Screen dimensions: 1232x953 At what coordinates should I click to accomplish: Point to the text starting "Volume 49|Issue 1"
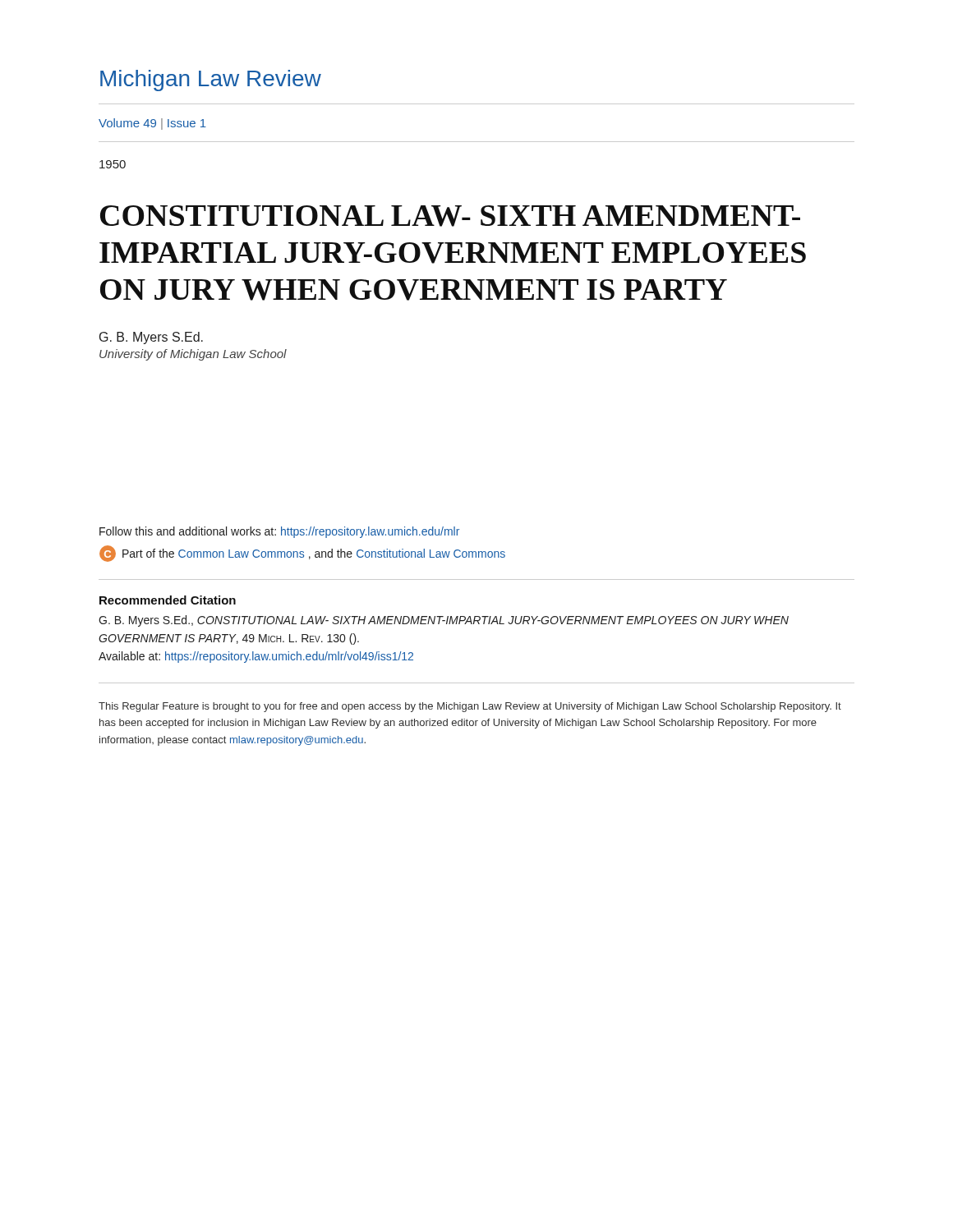[152, 123]
